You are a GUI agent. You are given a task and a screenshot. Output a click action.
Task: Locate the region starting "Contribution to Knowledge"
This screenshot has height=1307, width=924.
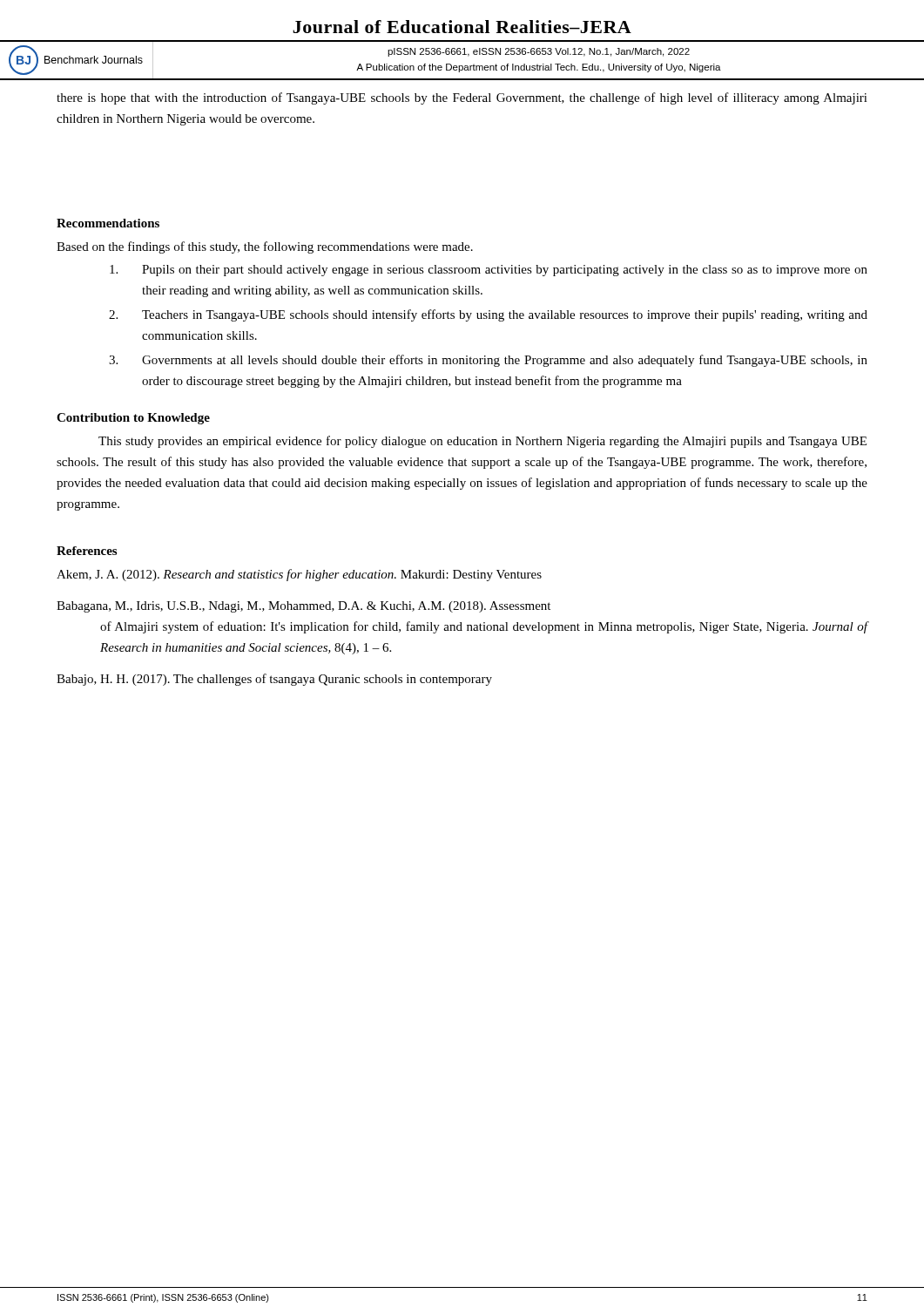coord(133,417)
